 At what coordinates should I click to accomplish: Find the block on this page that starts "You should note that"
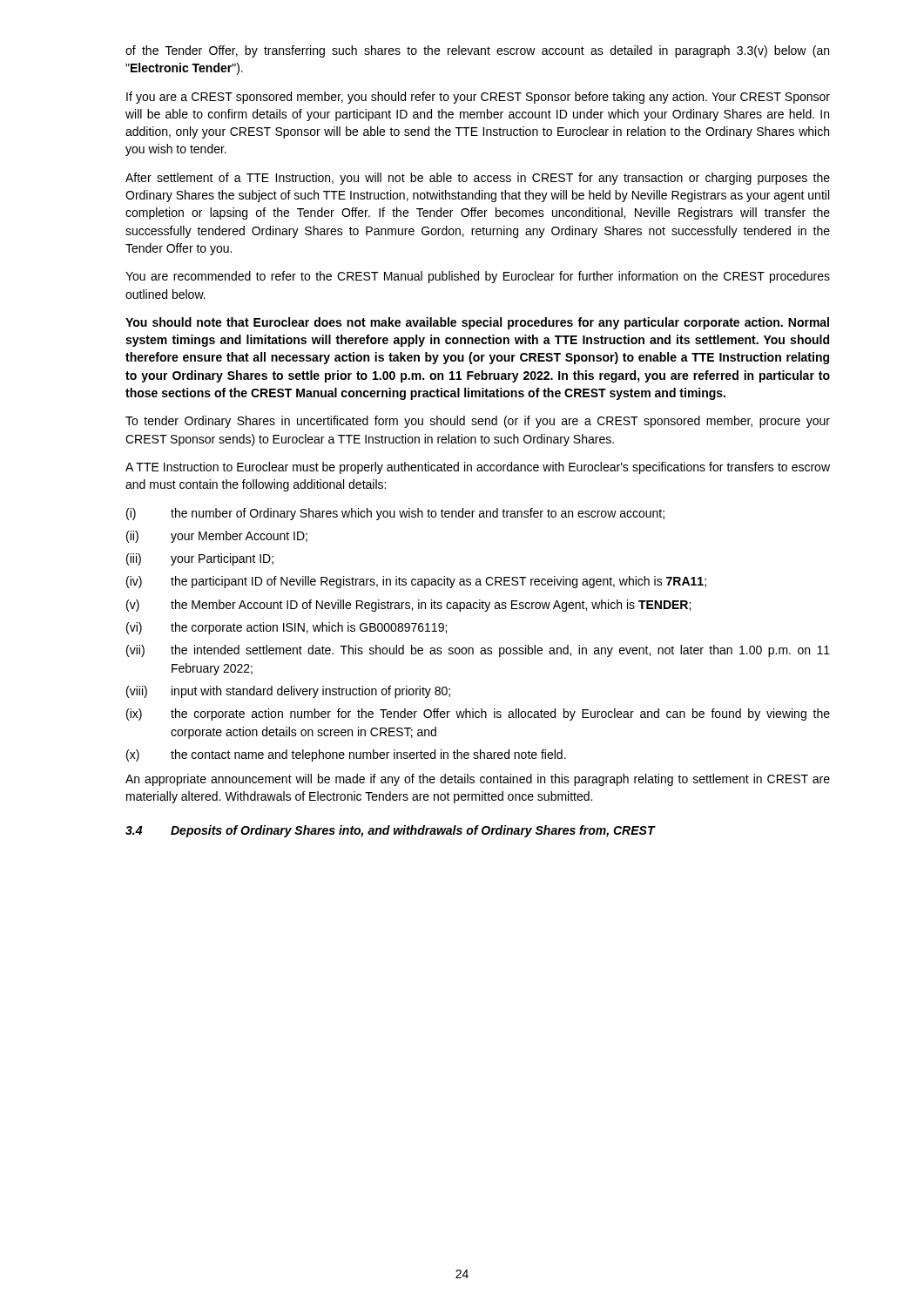478,358
